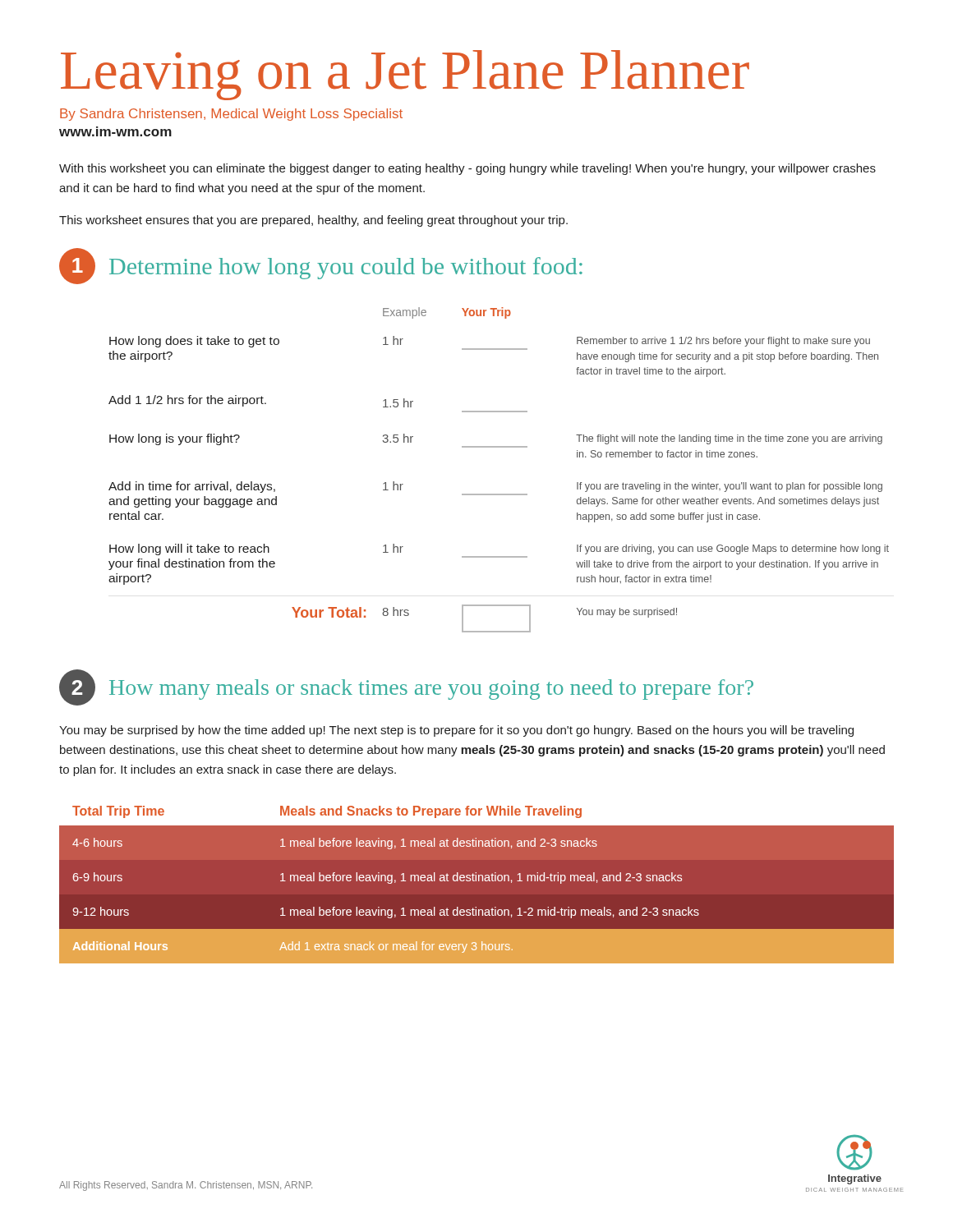Click on the element starting "2 How many meals or snack times"
Image resolution: width=953 pixels, height=1232 pixels.
coord(407,688)
